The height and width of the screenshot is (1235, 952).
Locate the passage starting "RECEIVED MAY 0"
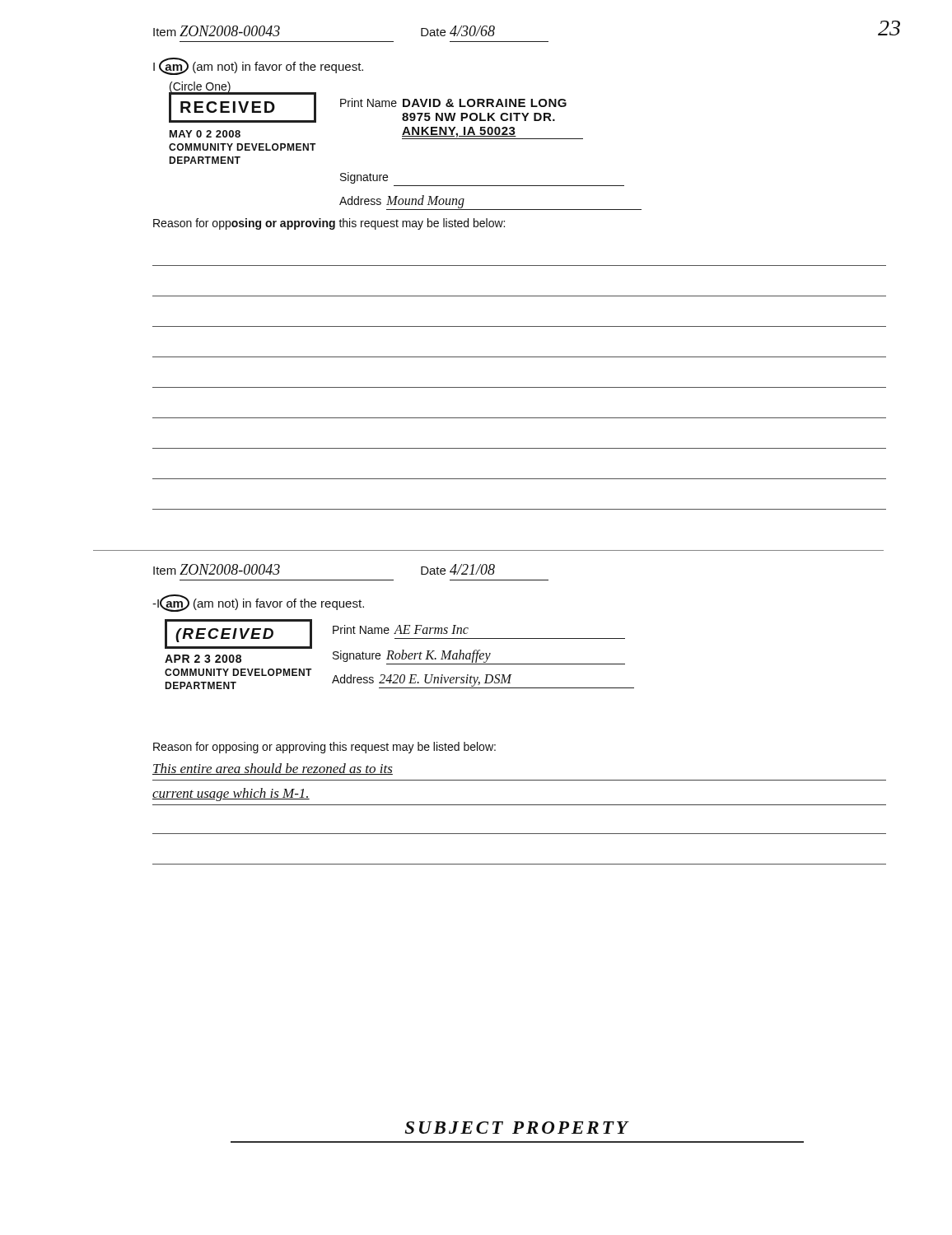point(368,107)
